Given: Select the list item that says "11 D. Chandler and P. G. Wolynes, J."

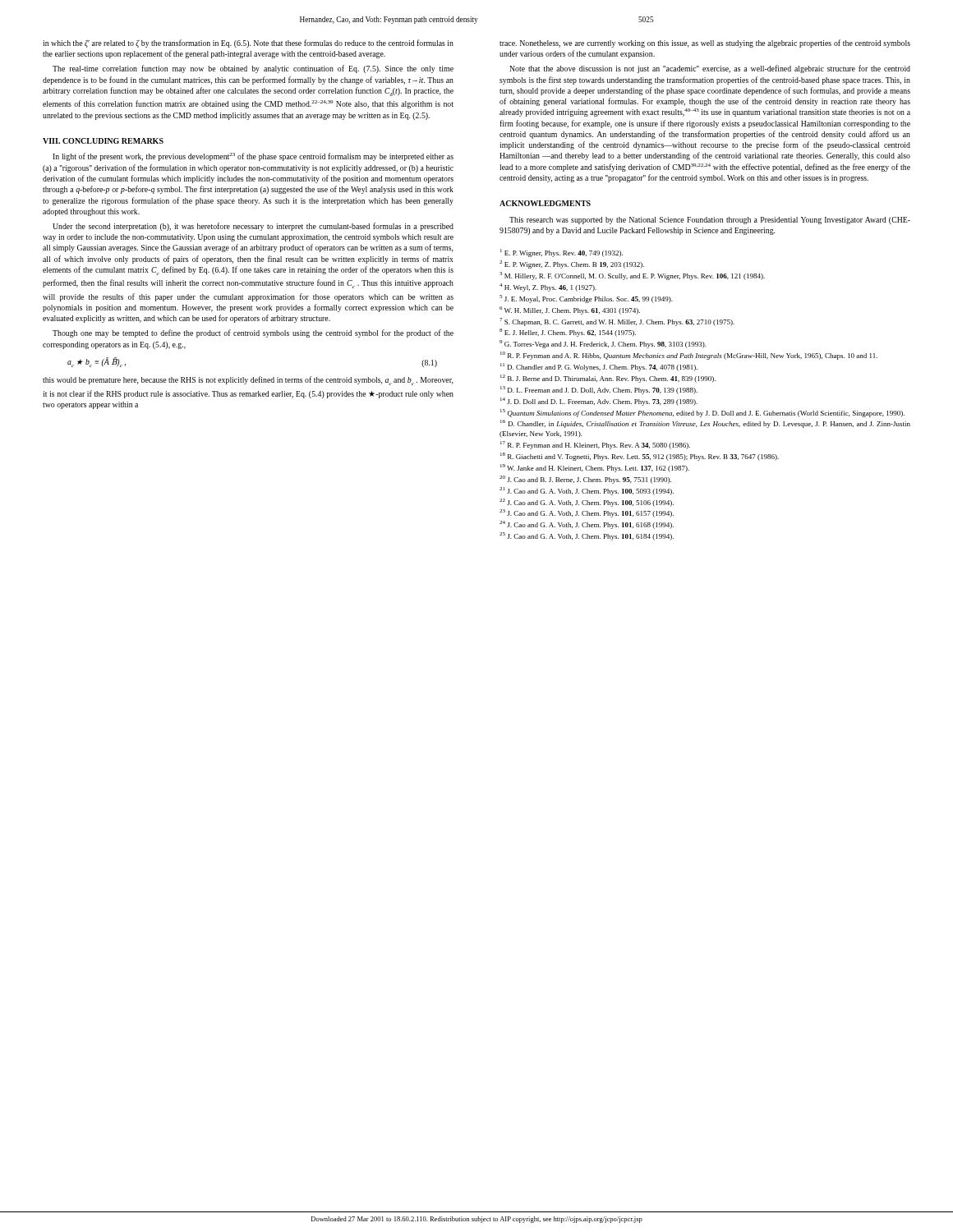Looking at the screenshot, I should coord(705,367).
